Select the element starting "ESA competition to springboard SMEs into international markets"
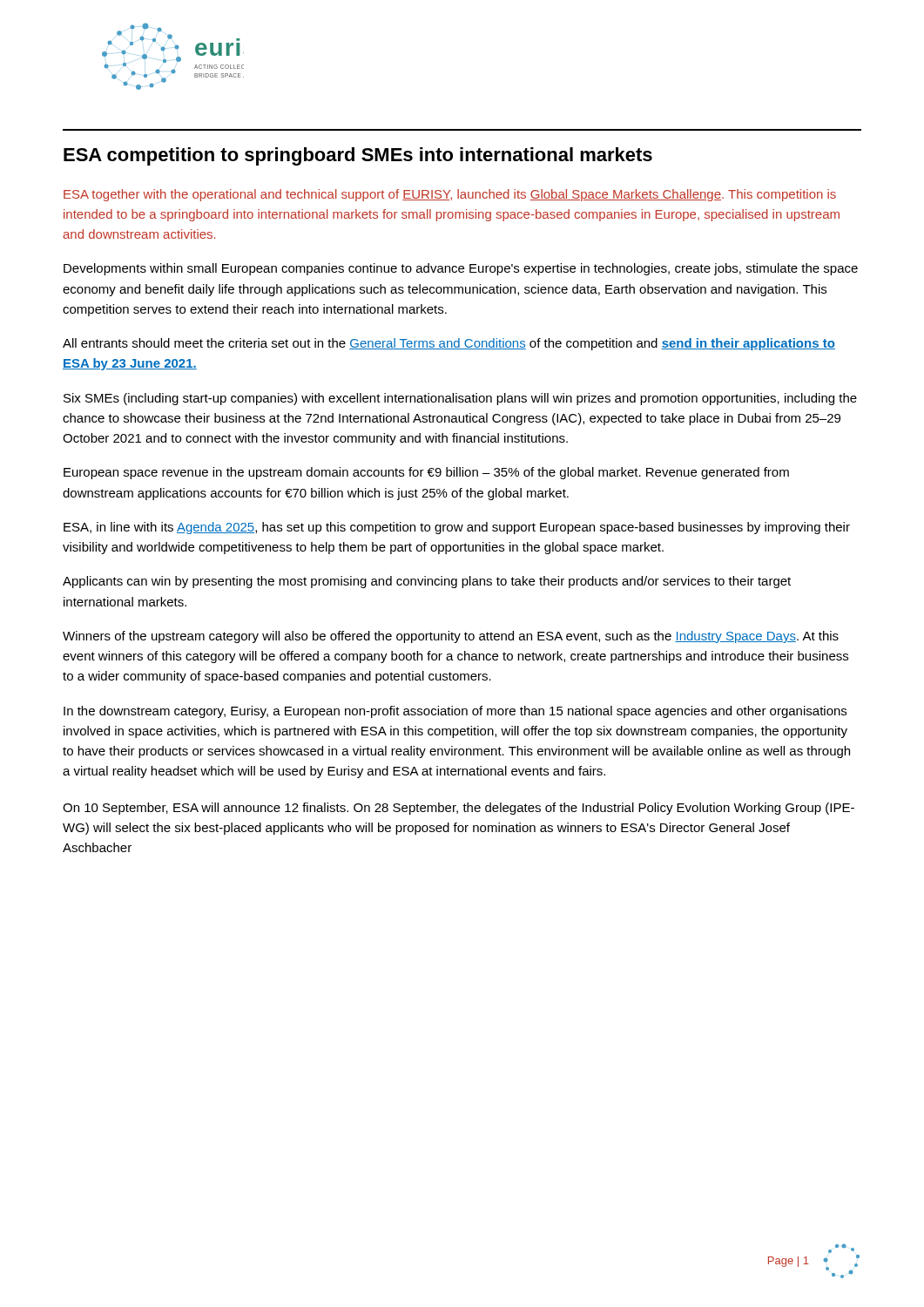The height and width of the screenshot is (1307, 924). [x=462, y=155]
